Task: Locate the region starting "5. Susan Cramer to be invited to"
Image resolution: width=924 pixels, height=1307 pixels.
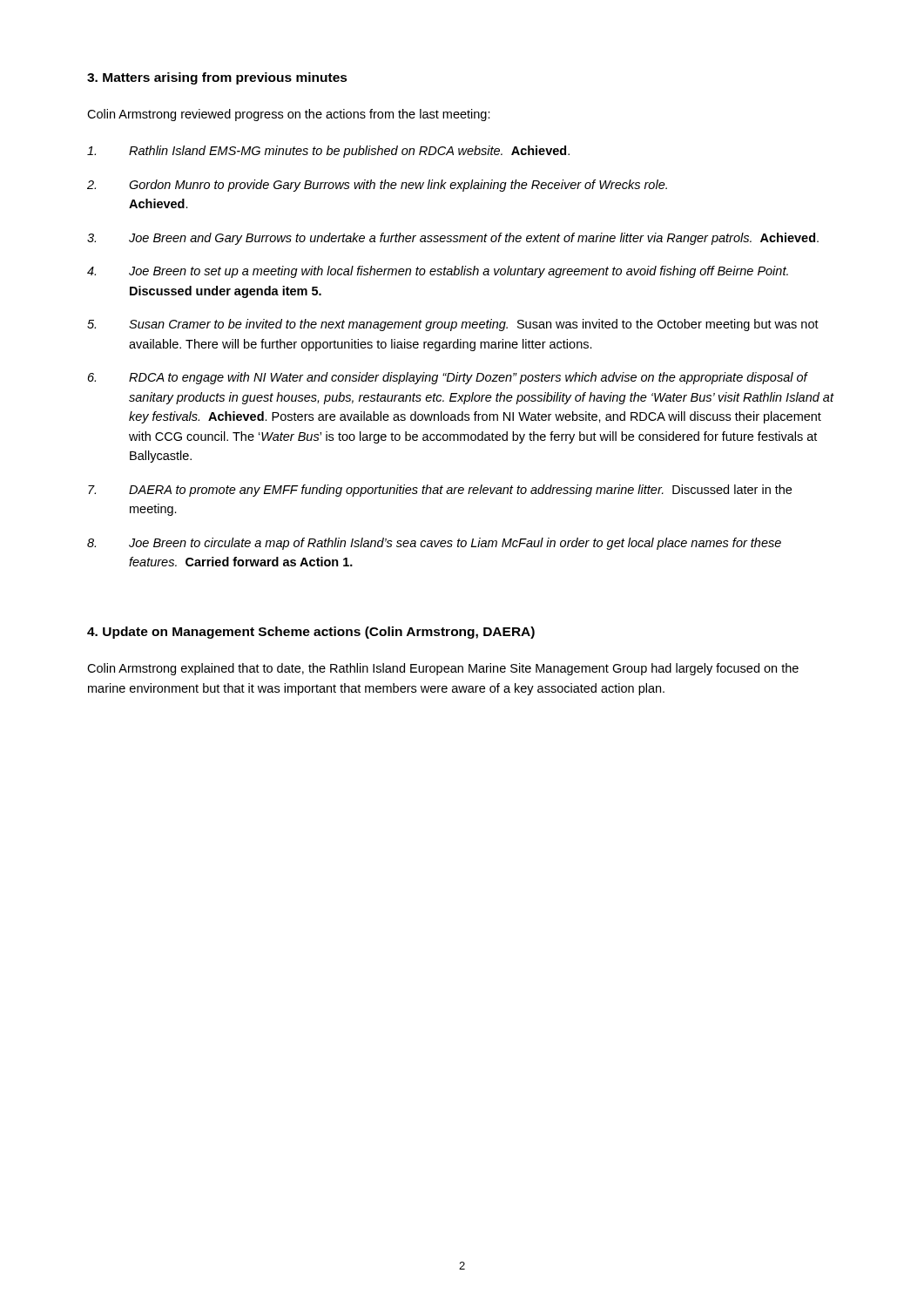Action: pos(462,334)
